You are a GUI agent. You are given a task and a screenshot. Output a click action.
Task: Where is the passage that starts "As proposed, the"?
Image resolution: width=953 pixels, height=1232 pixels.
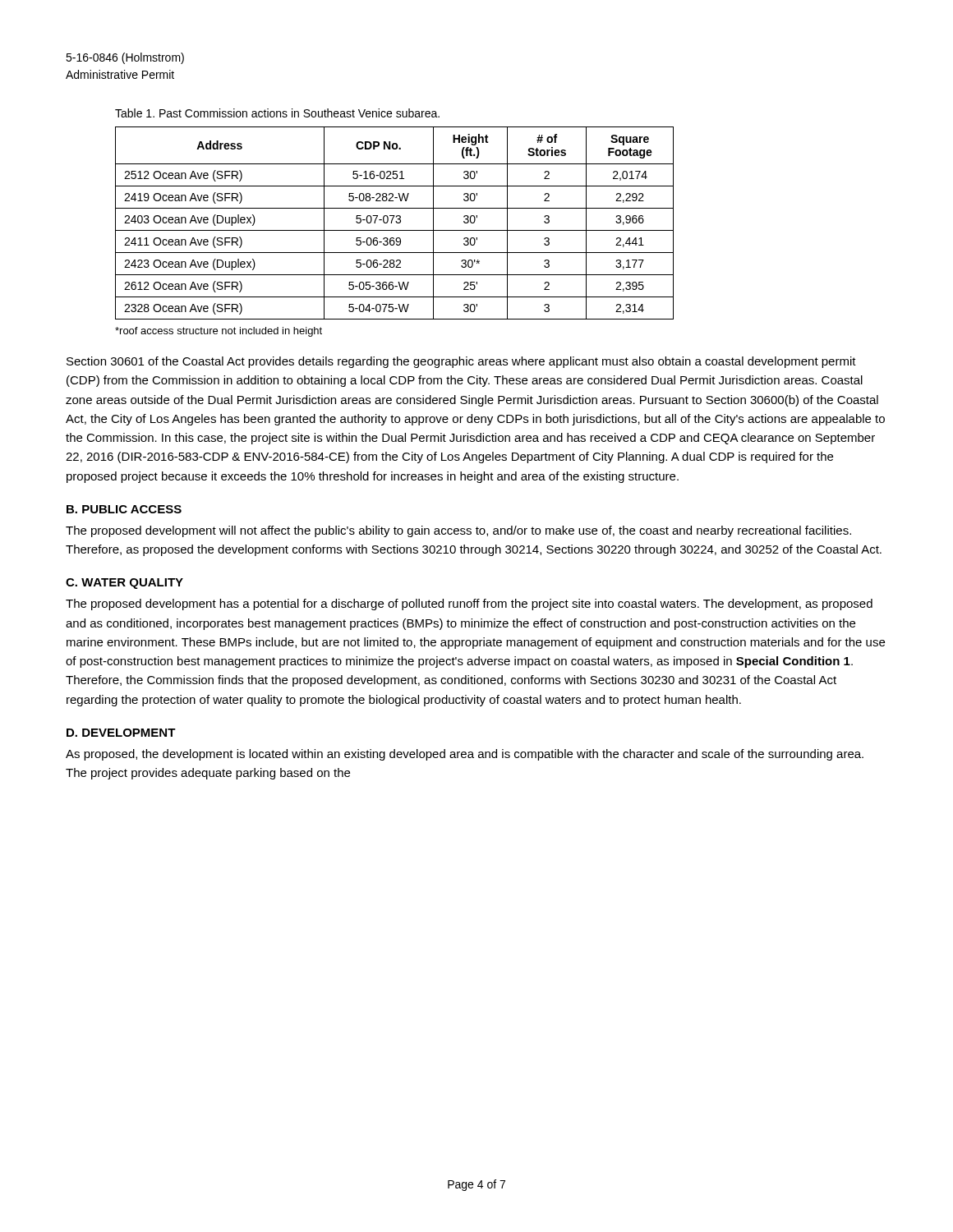(x=465, y=763)
